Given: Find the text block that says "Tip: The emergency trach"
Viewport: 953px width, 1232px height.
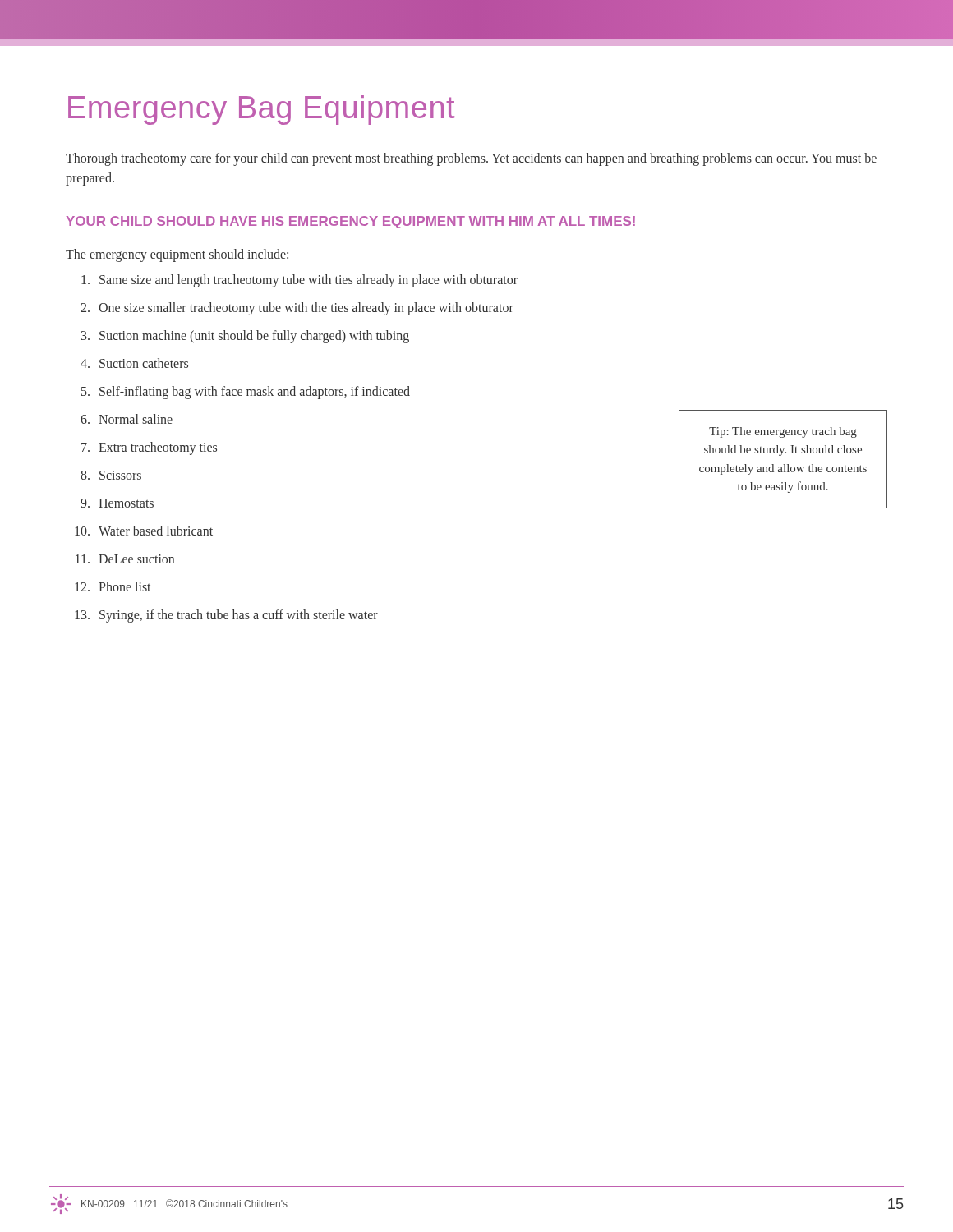Looking at the screenshot, I should pos(783,458).
